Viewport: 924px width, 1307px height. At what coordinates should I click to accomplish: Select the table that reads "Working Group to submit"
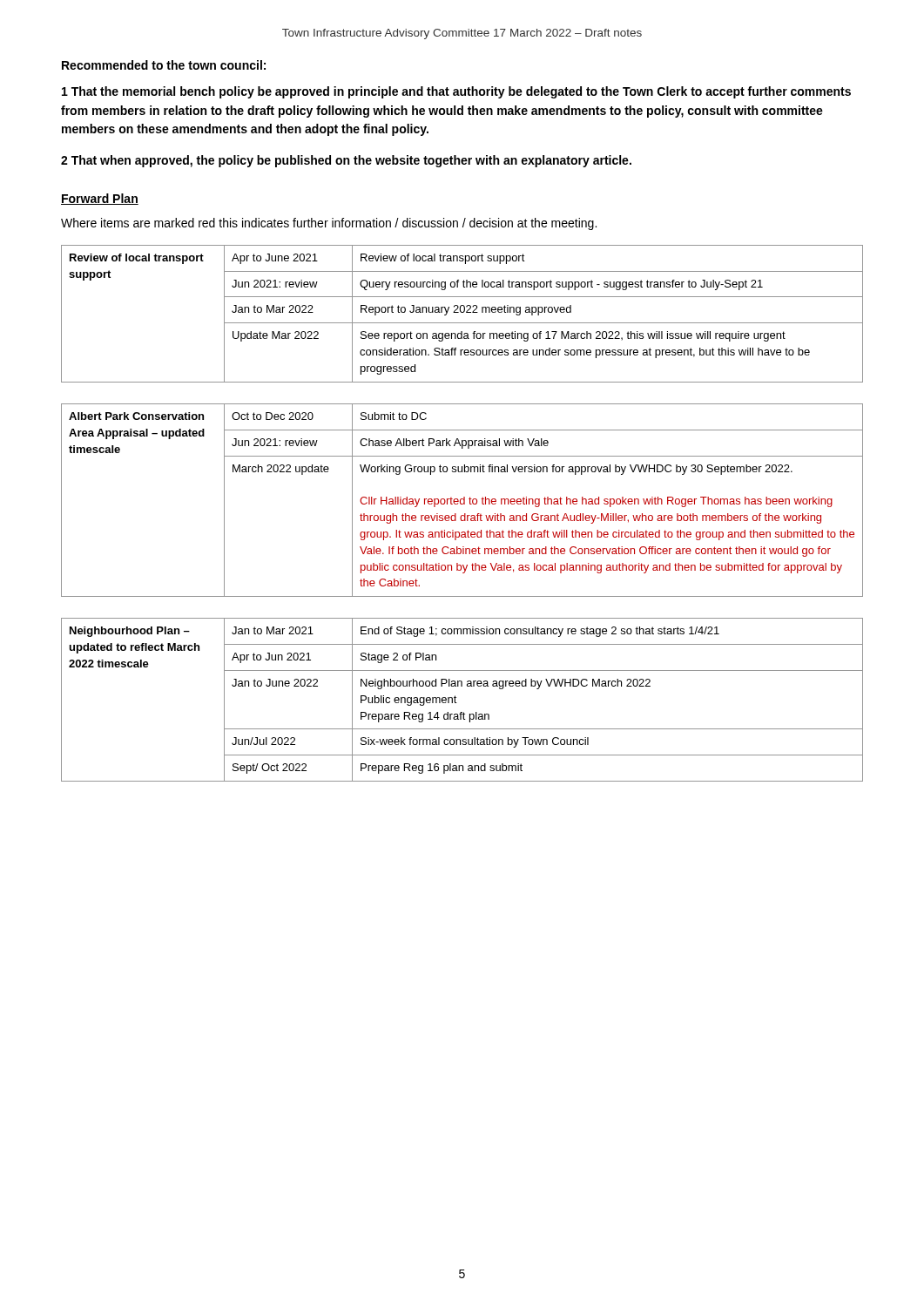tap(462, 500)
